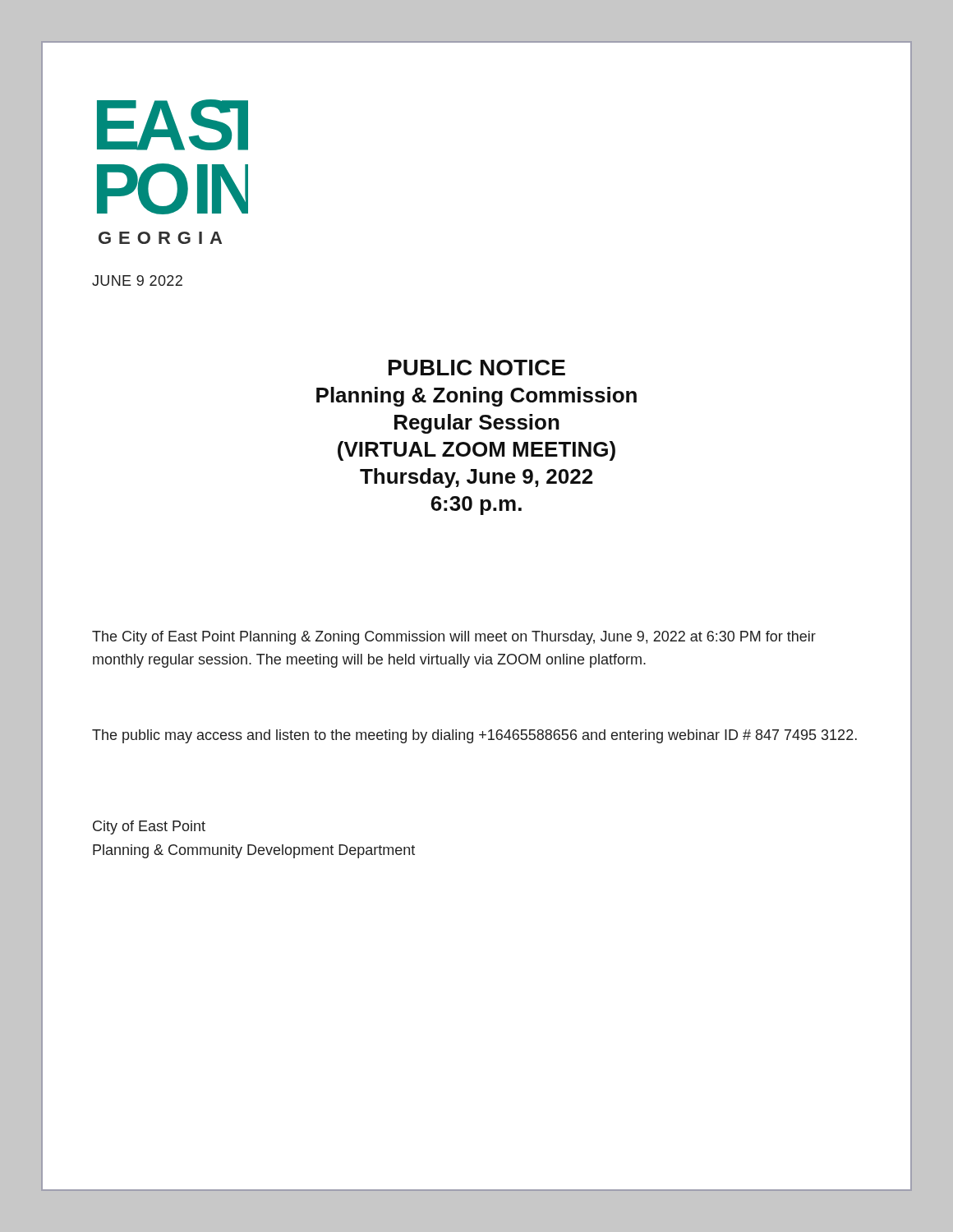The height and width of the screenshot is (1232, 953).
Task: Find the region starting "PUBLIC NOTICE Planning"
Action: [x=476, y=436]
